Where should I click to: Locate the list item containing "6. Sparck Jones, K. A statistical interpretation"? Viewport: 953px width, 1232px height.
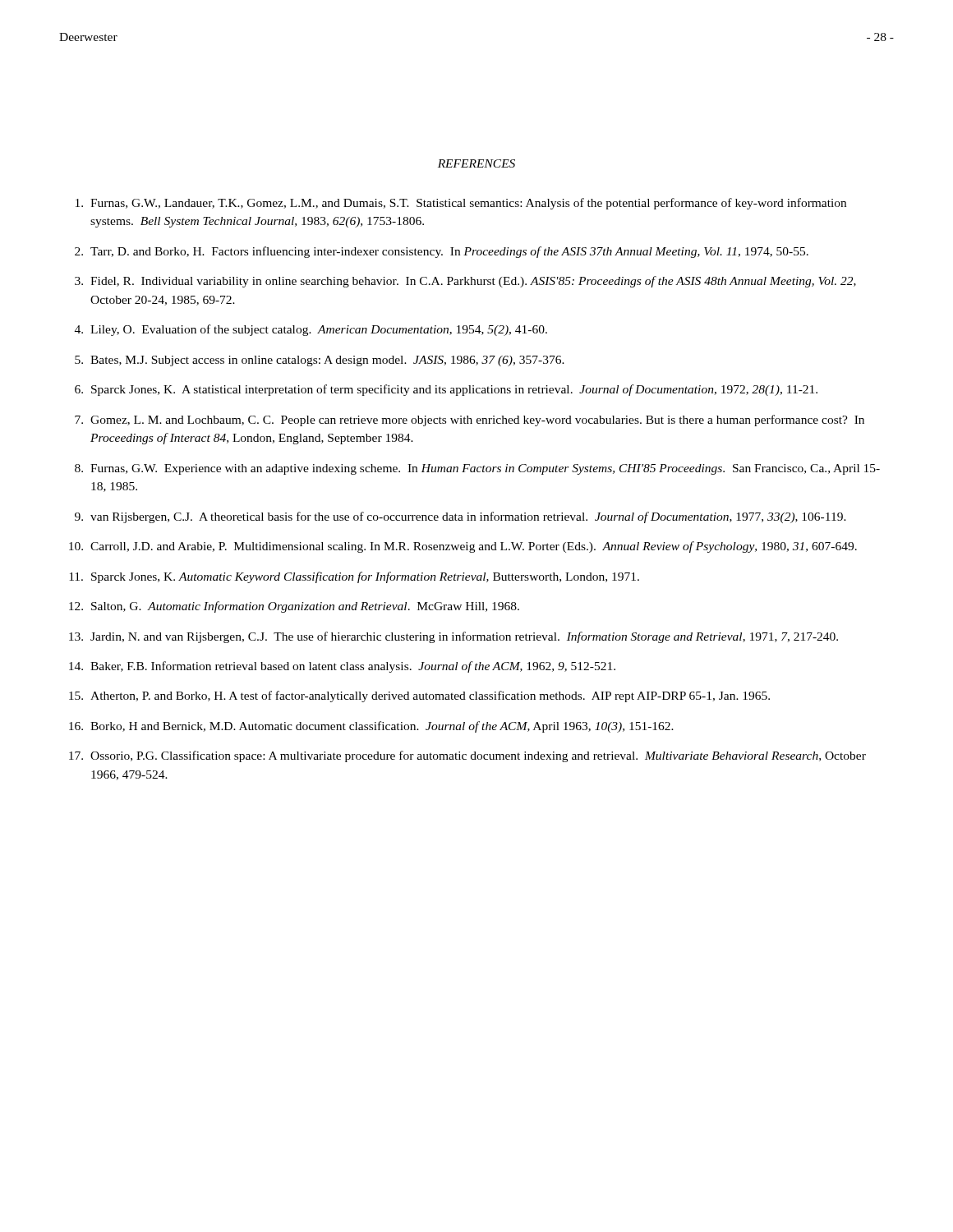coord(476,390)
